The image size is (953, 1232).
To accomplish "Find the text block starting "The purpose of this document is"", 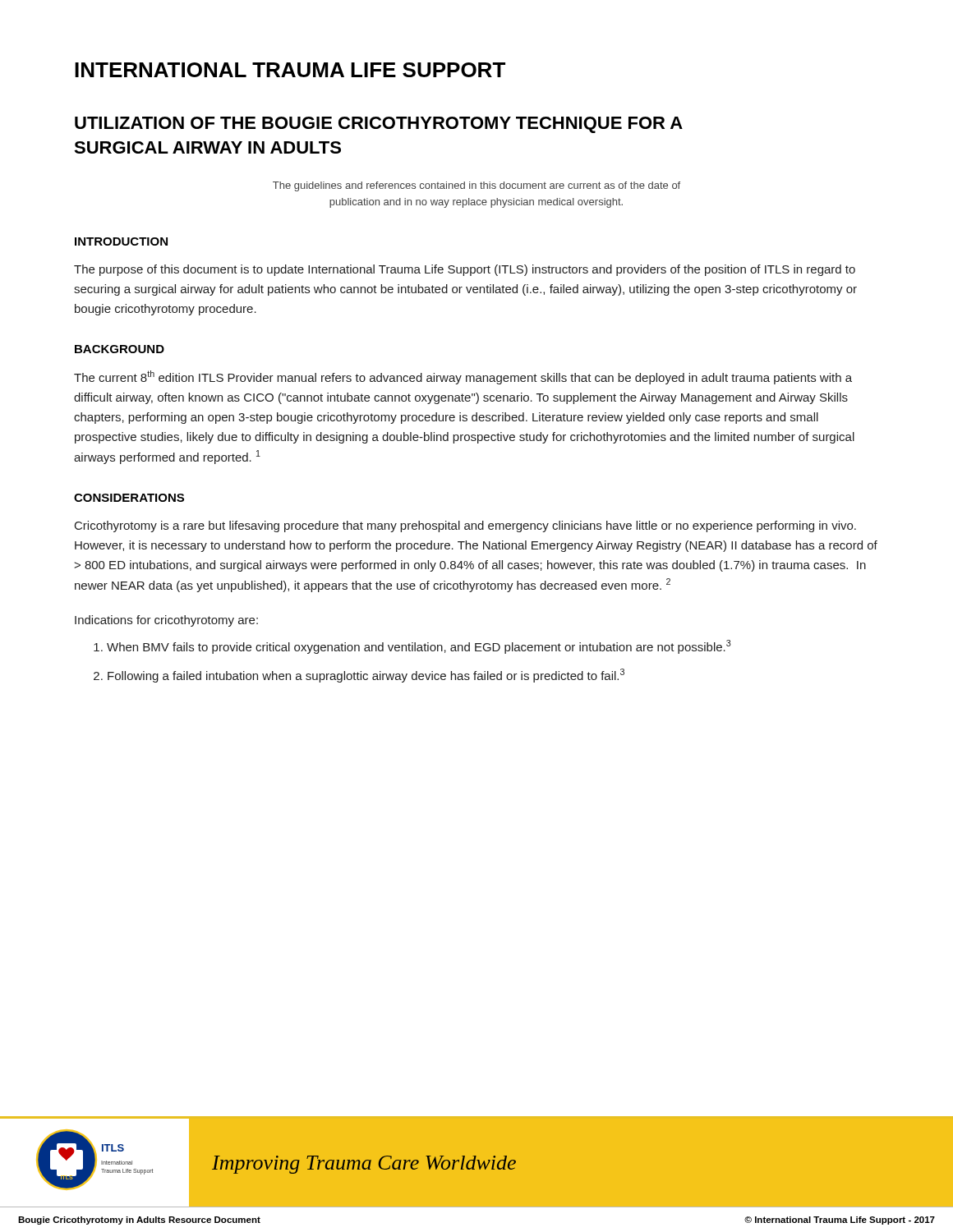I will 465,289.
